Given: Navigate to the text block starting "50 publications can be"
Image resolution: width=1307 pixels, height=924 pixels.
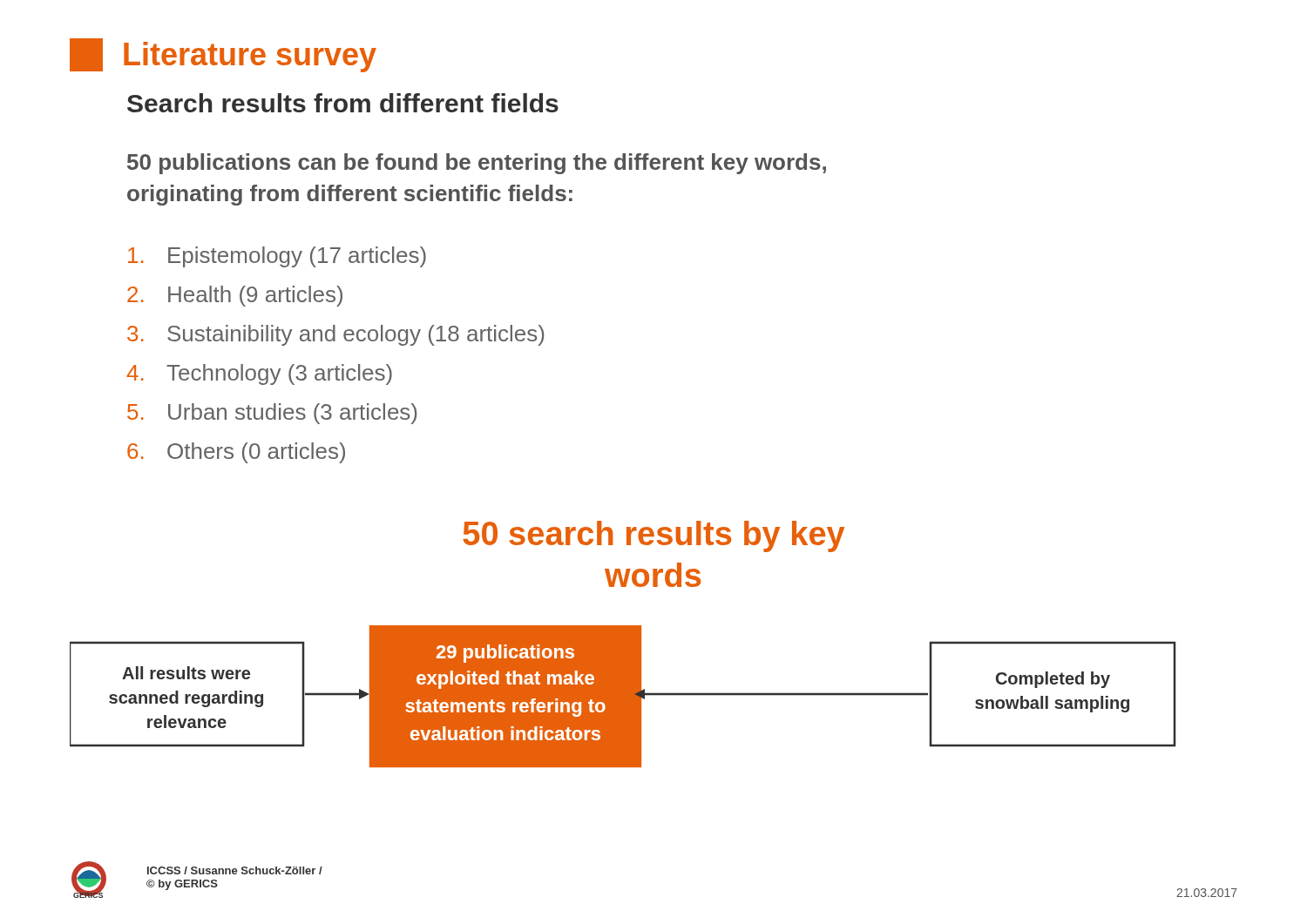Looking at the screenshot, I should click(477, 178).
